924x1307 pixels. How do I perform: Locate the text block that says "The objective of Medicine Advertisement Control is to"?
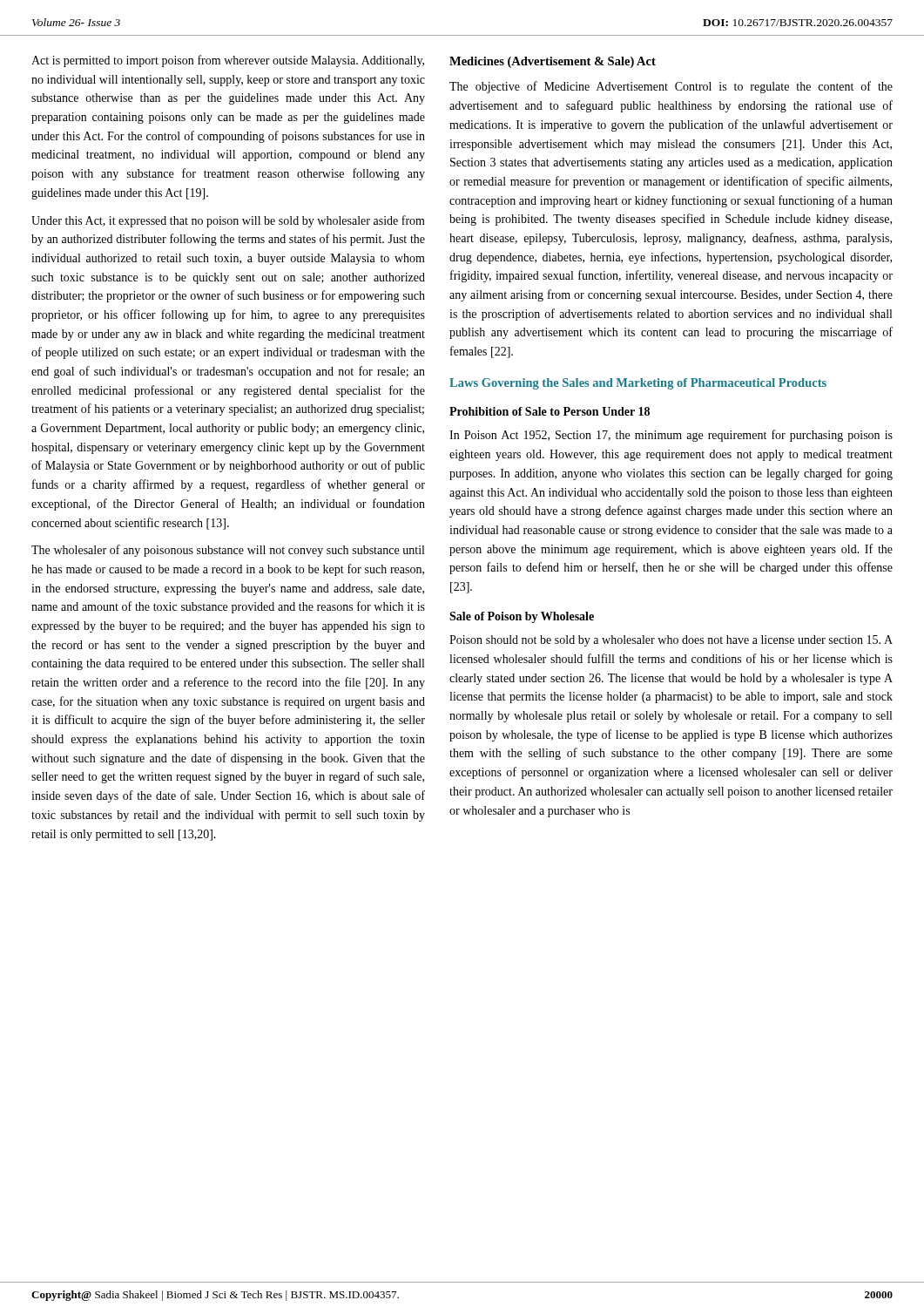(x=671, y=220)
